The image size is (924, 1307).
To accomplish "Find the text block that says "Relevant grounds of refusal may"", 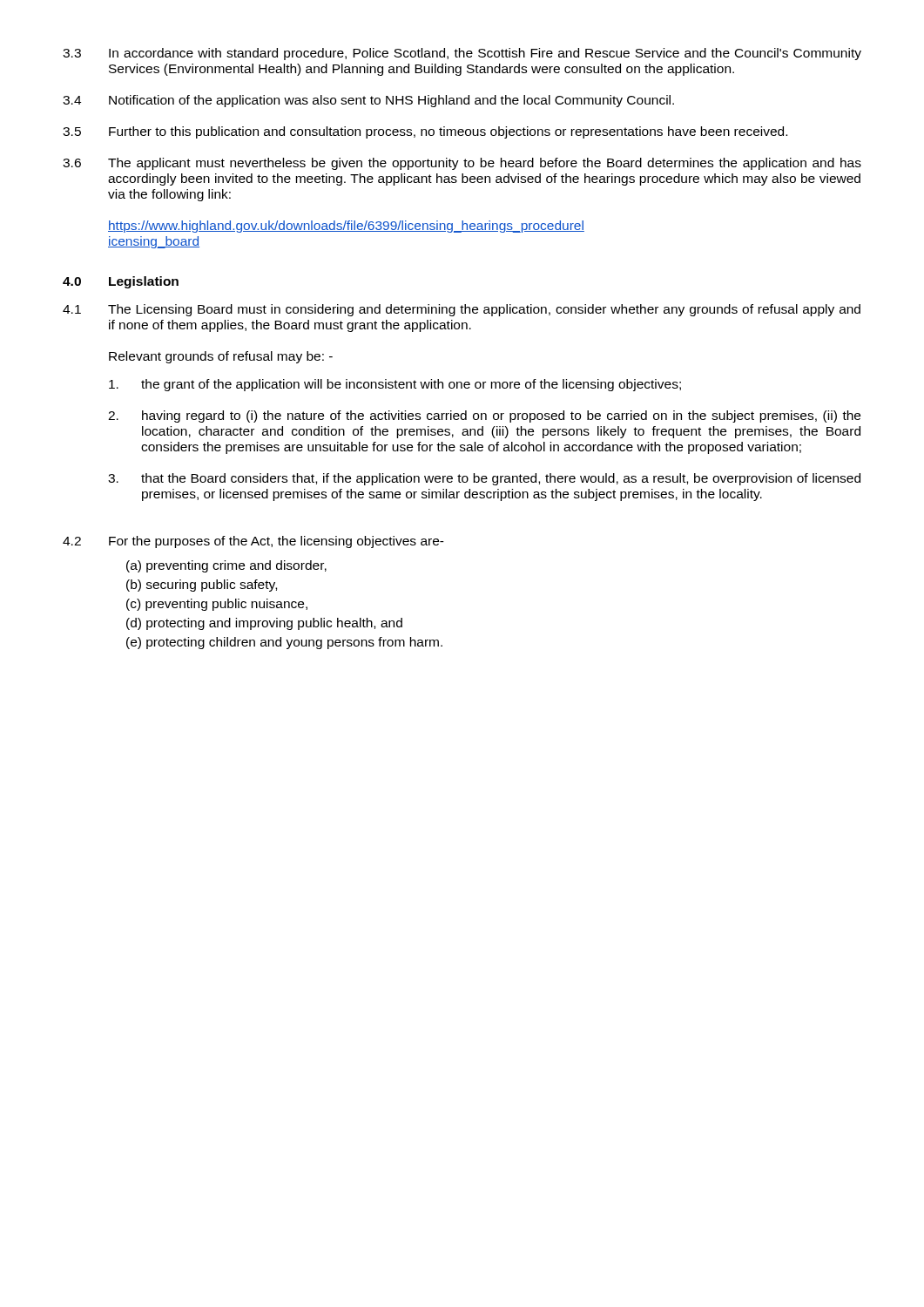I will (x=221, y=356).
